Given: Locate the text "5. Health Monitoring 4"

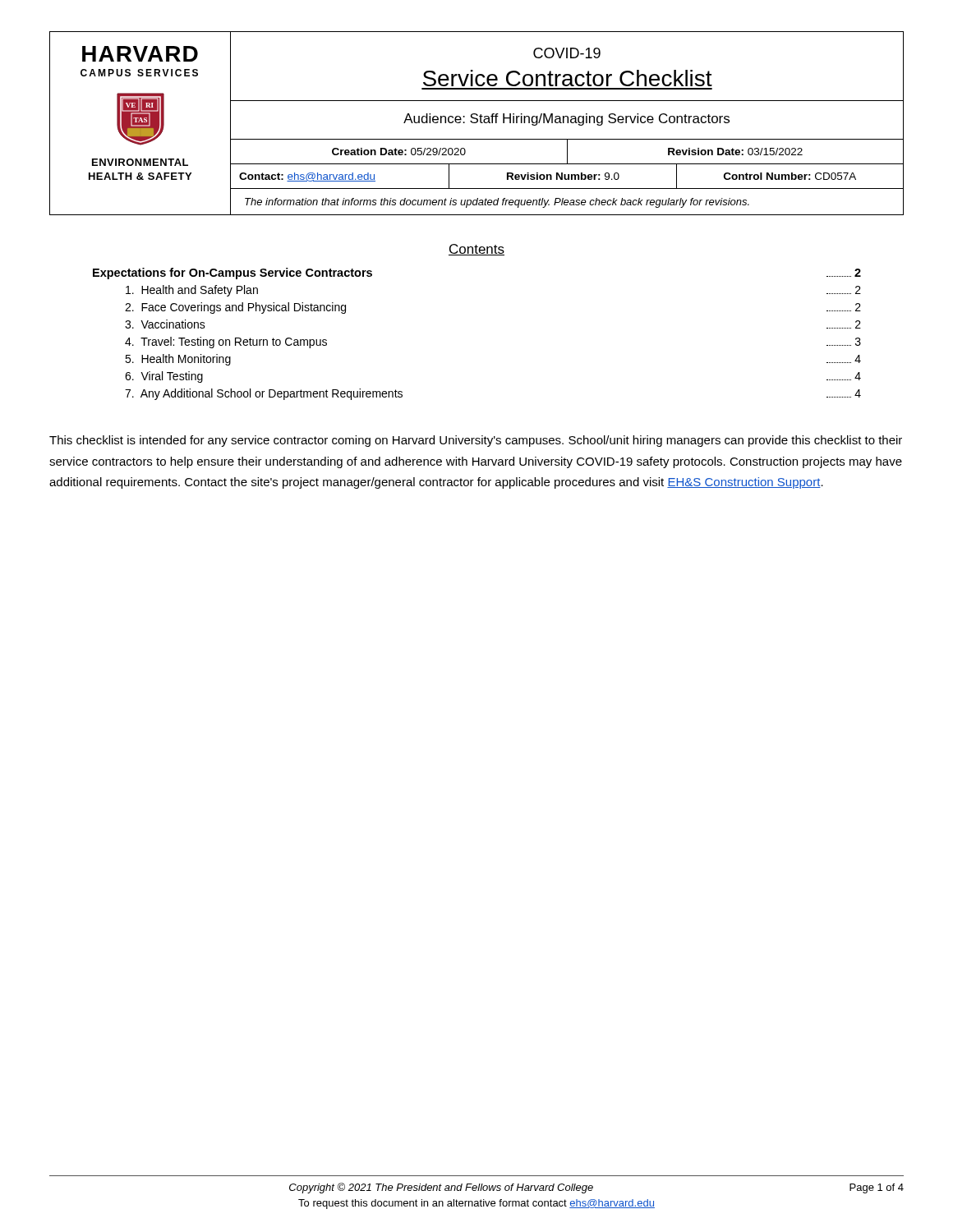Looking at the screenshot, I should [x=183, y=359].
